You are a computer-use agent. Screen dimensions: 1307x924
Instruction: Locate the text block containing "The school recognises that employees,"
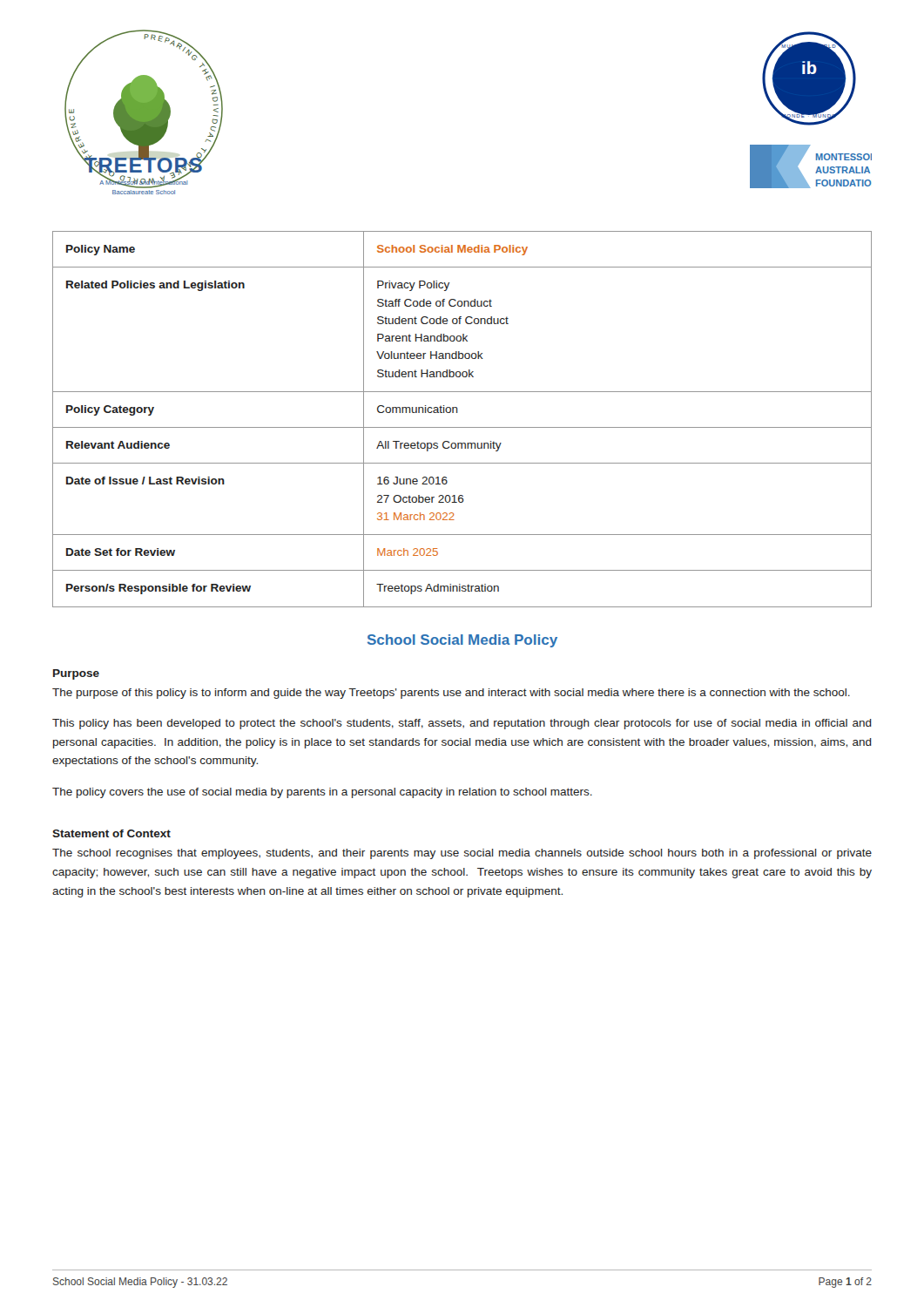click(462, 872)
